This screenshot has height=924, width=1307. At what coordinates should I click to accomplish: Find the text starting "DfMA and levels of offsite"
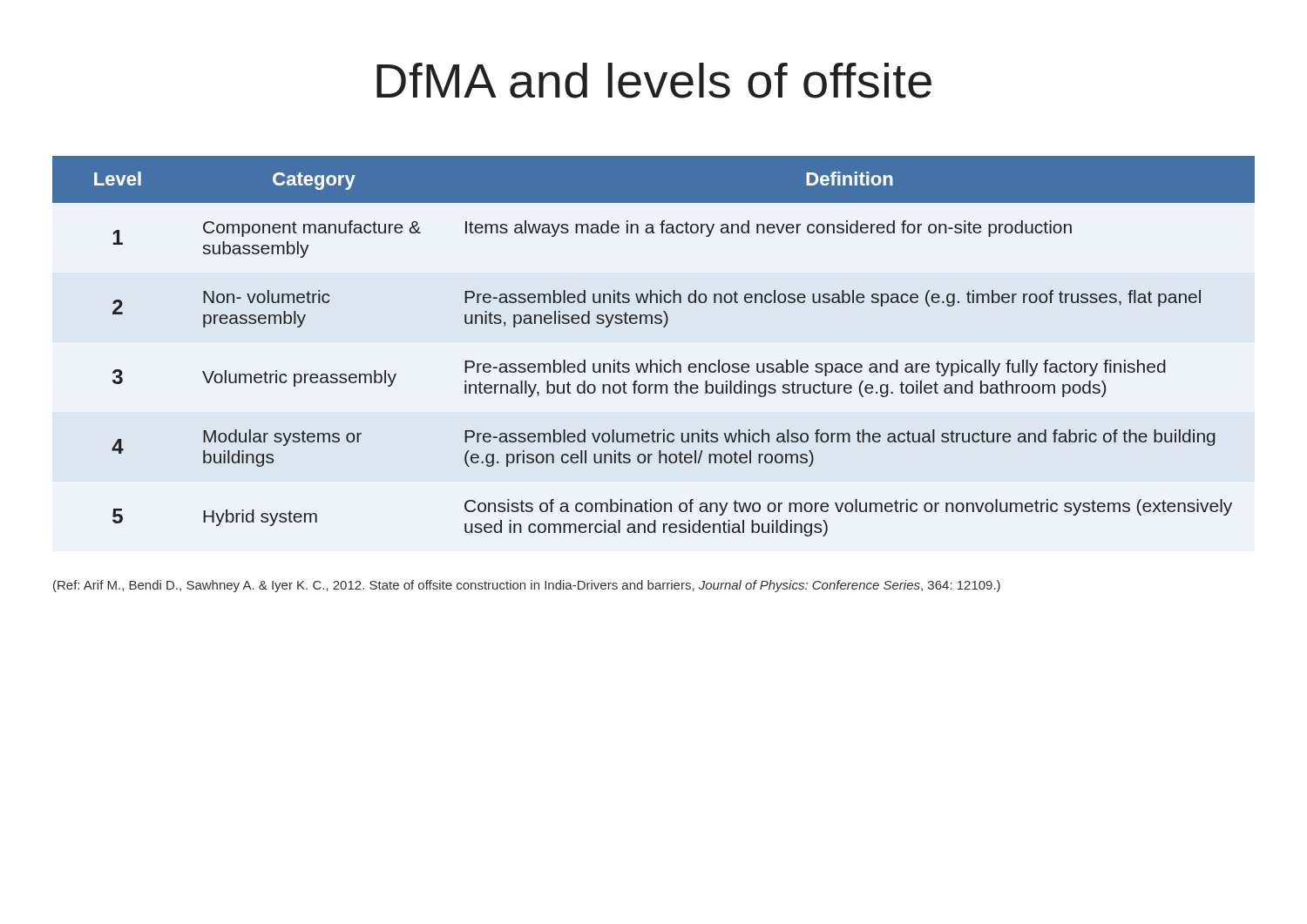[x=654, y=82]
